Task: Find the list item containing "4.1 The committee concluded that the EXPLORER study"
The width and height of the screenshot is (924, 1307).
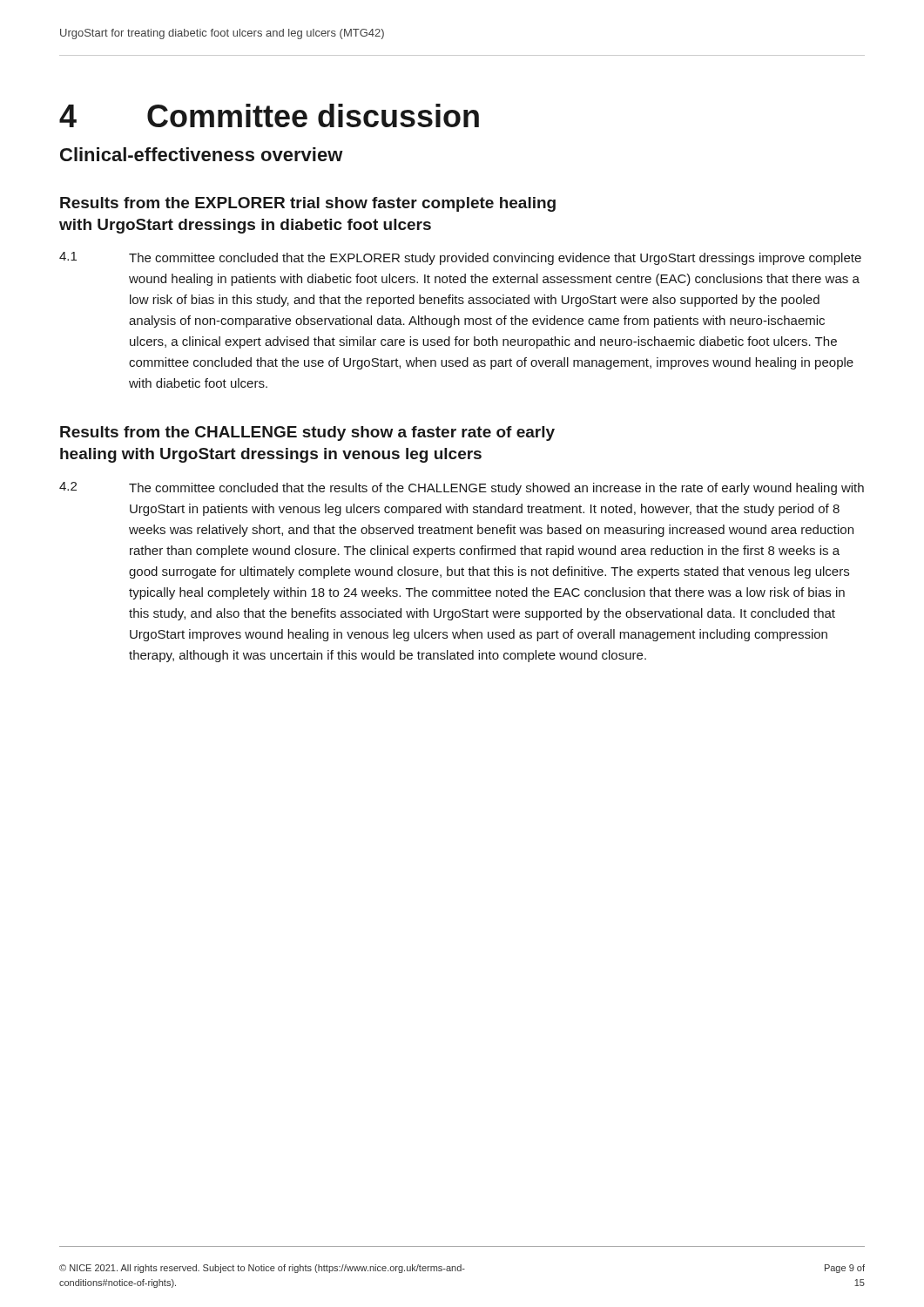Action: [462, 321]
